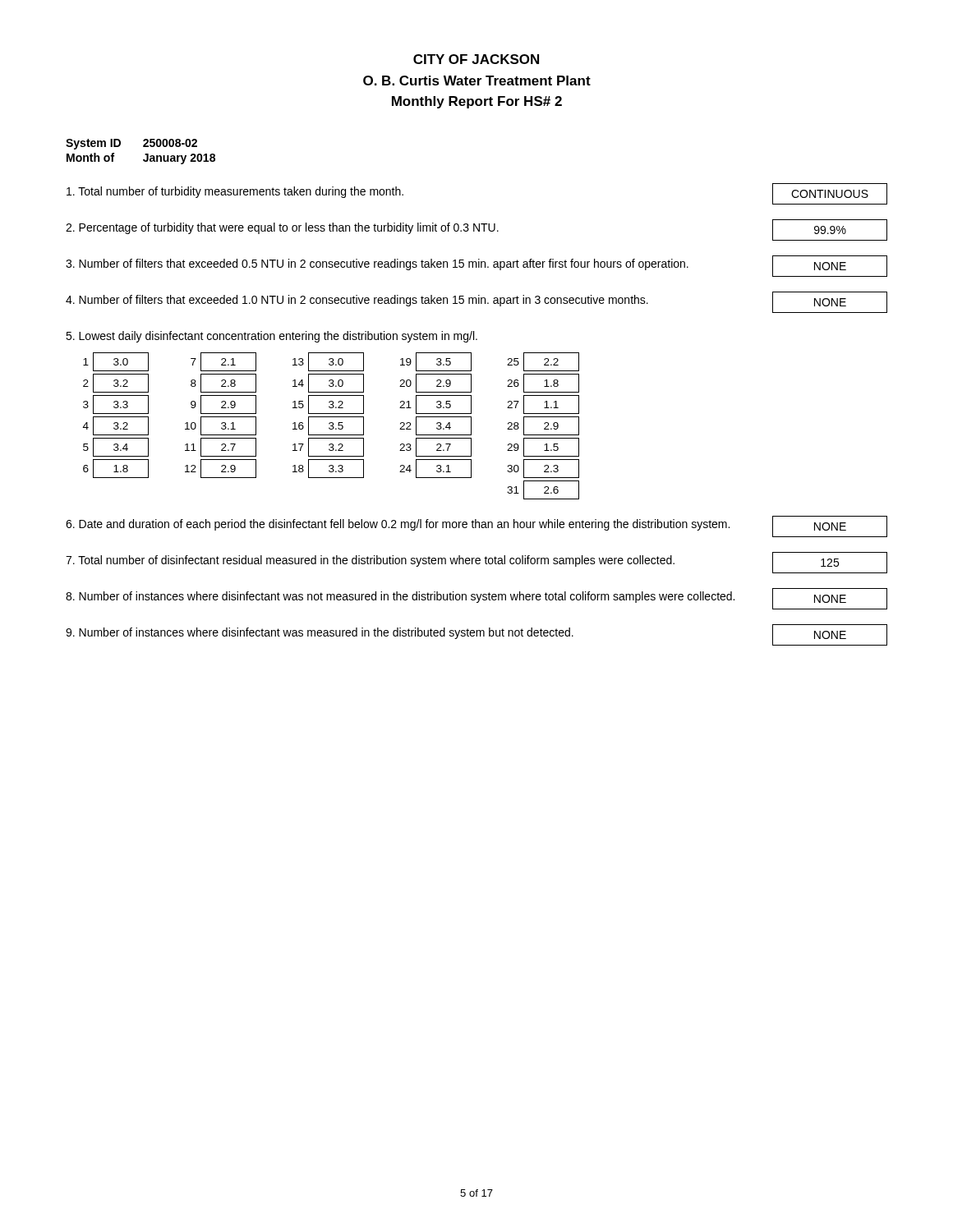Where is the passage that starts "Percentage of turbidity"?
This screenshot has height=1232, width=953.
click(282, 227)
